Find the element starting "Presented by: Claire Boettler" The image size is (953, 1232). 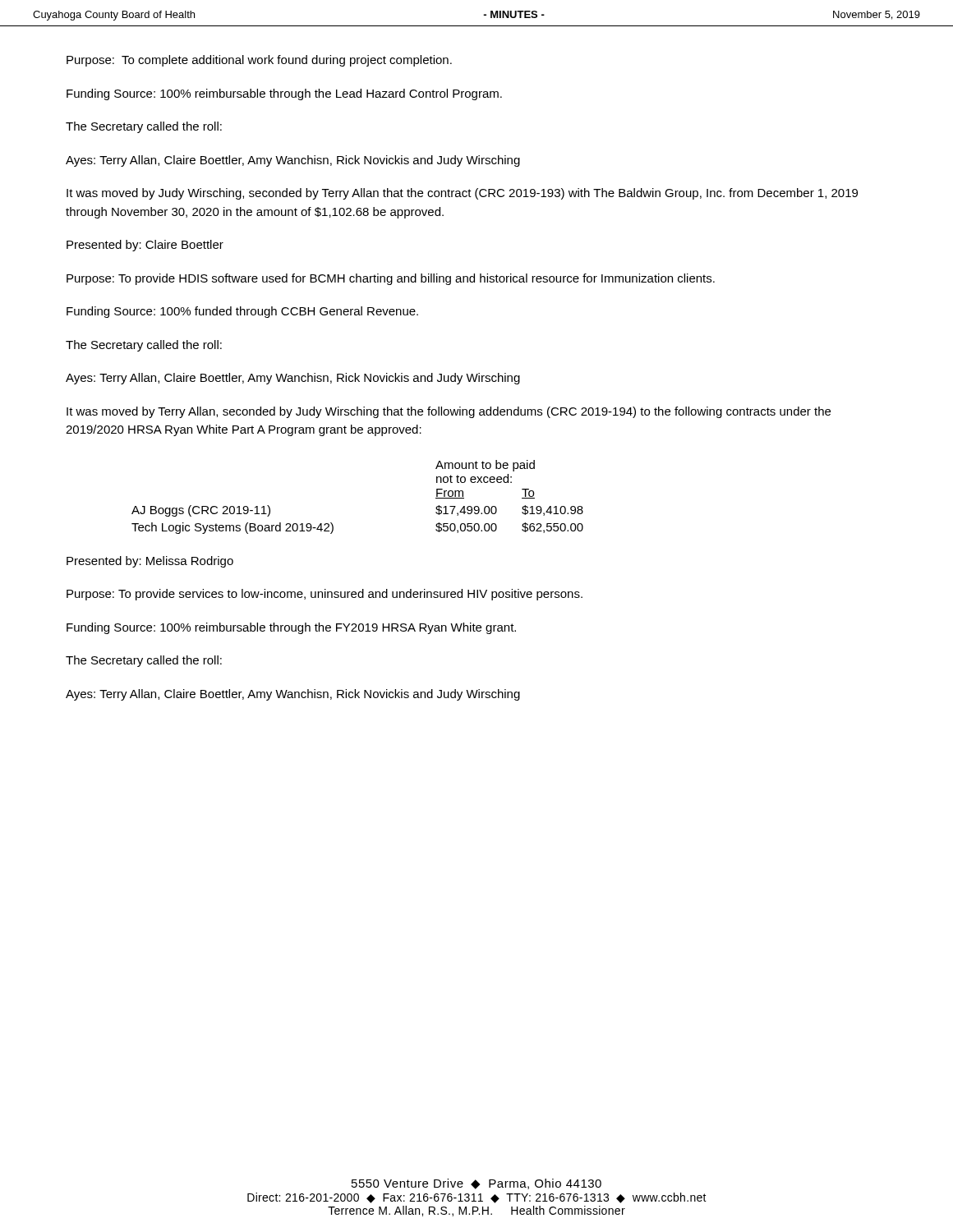pos(145,244)
